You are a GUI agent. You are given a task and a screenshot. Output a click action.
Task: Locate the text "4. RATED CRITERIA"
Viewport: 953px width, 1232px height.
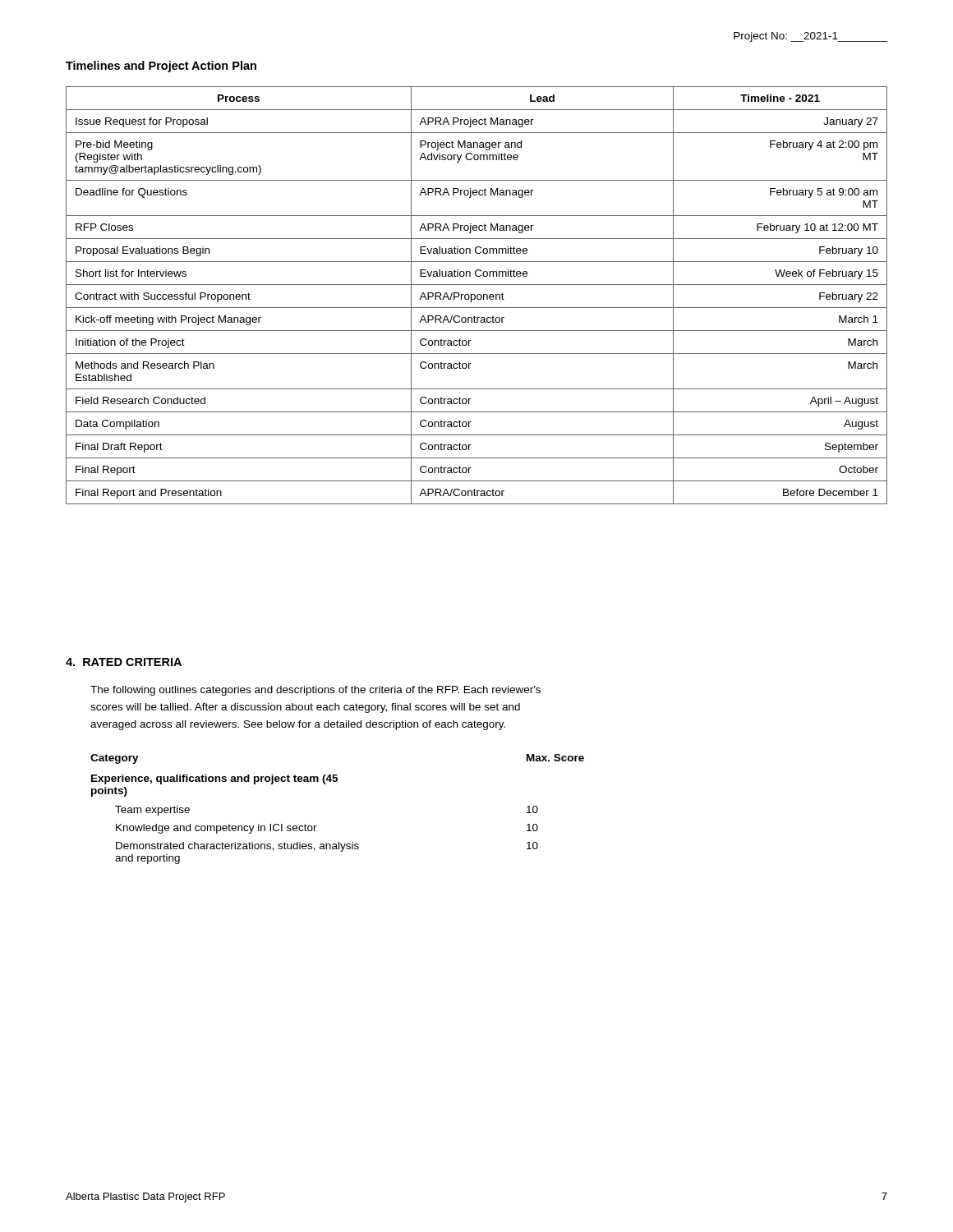point(124,662)
